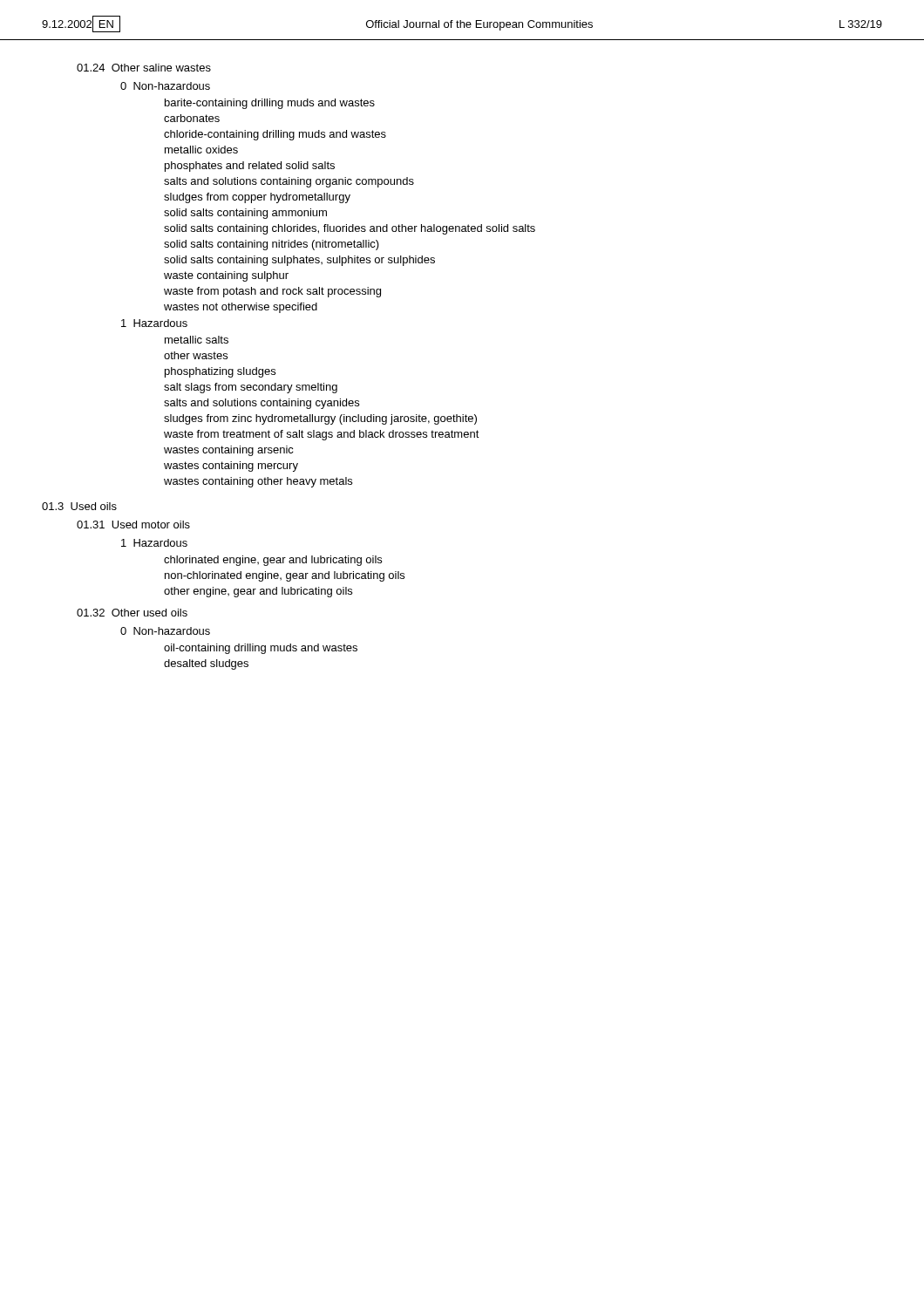
Task: Point to the block starting "waste from treatment of salt slags and black"
Action: coord(321,434)
